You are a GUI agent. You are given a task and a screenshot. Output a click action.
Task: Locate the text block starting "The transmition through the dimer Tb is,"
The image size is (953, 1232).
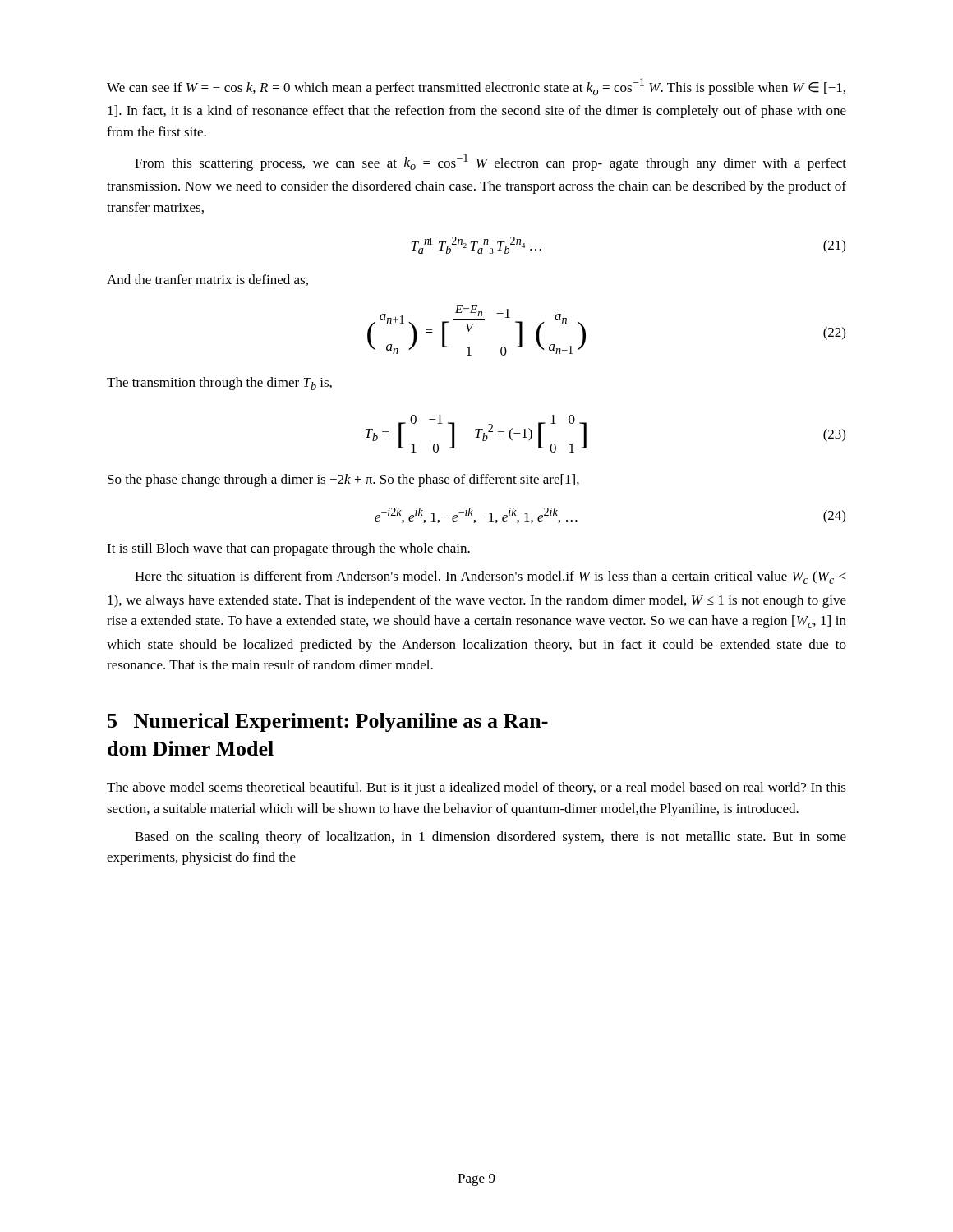[x=219, y=384]
